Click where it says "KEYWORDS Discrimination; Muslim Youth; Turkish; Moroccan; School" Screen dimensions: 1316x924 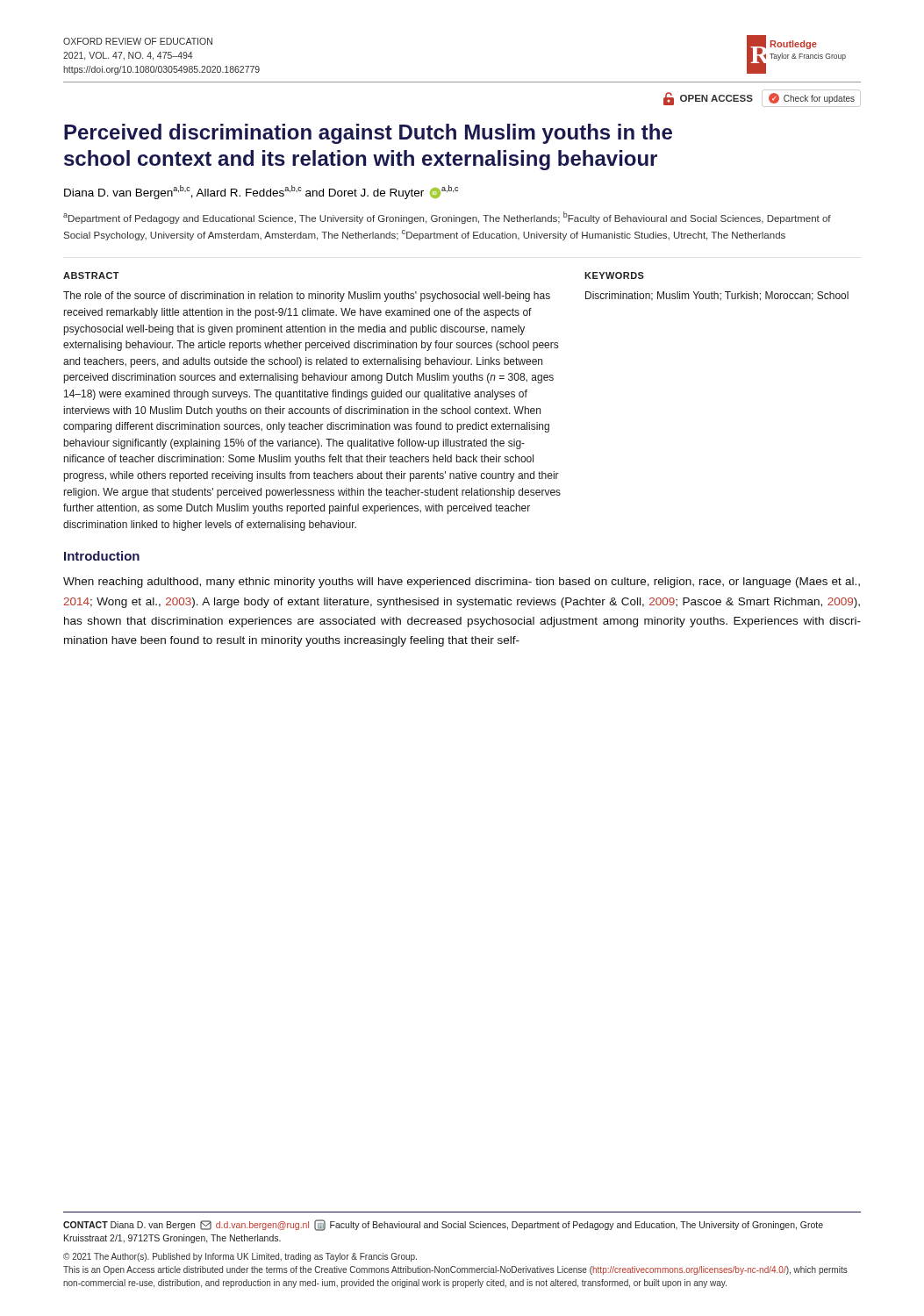(723, 285)
